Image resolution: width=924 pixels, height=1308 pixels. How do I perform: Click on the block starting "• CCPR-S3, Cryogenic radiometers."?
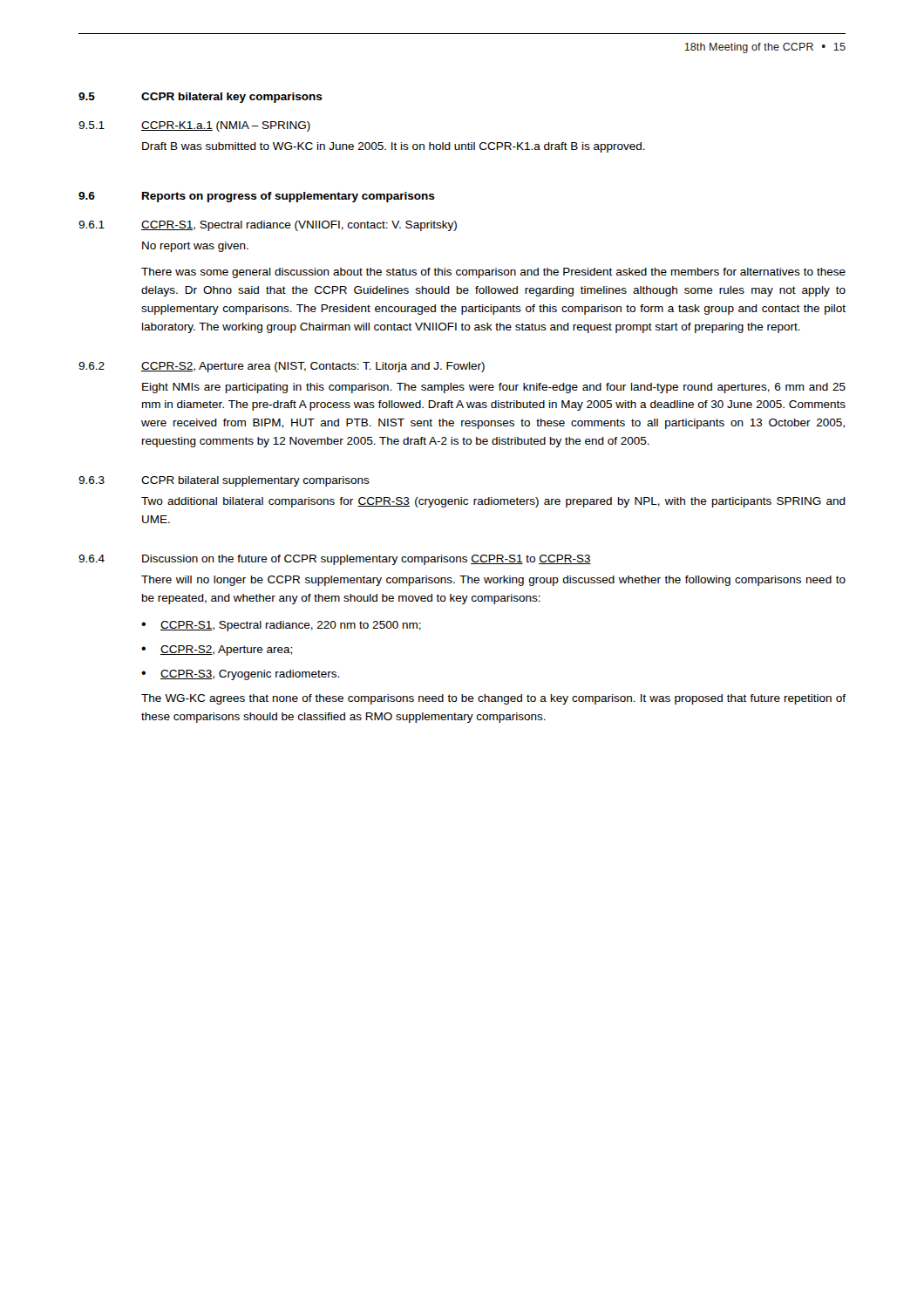241,673
